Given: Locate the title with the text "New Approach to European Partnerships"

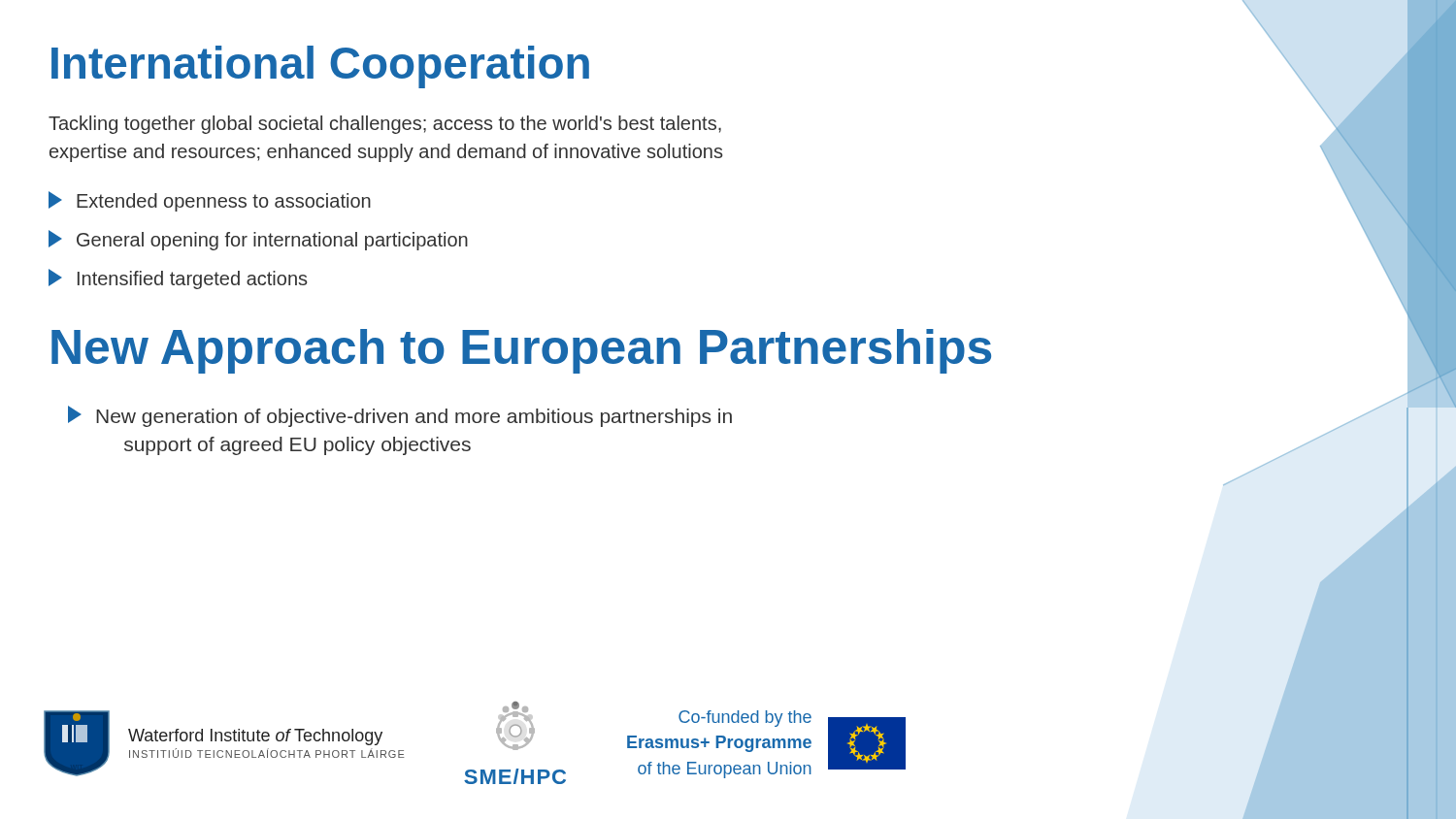Looking at the screenshot, I should 573,348.
